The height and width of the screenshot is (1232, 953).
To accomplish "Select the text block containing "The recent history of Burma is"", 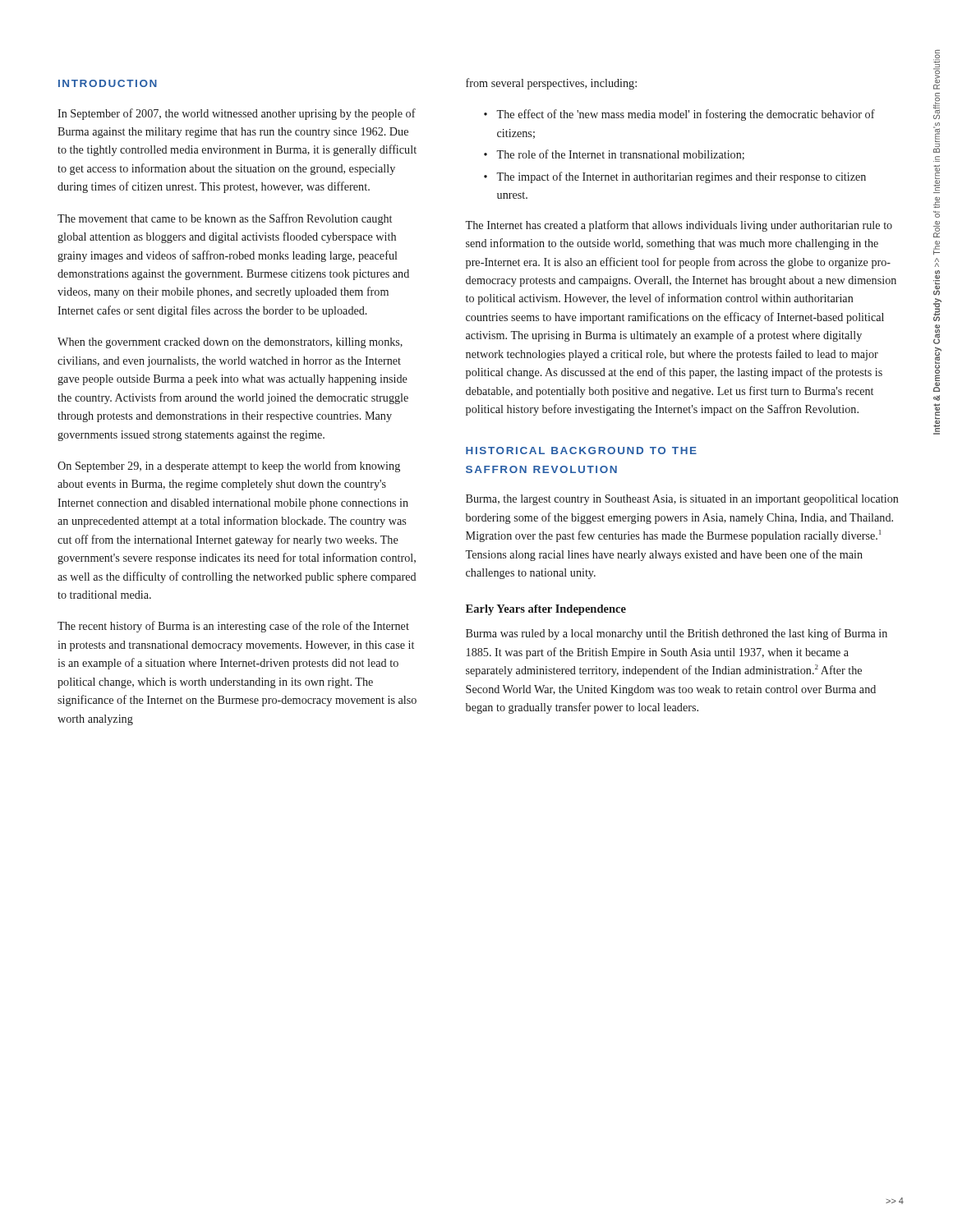I will [237, 672].
